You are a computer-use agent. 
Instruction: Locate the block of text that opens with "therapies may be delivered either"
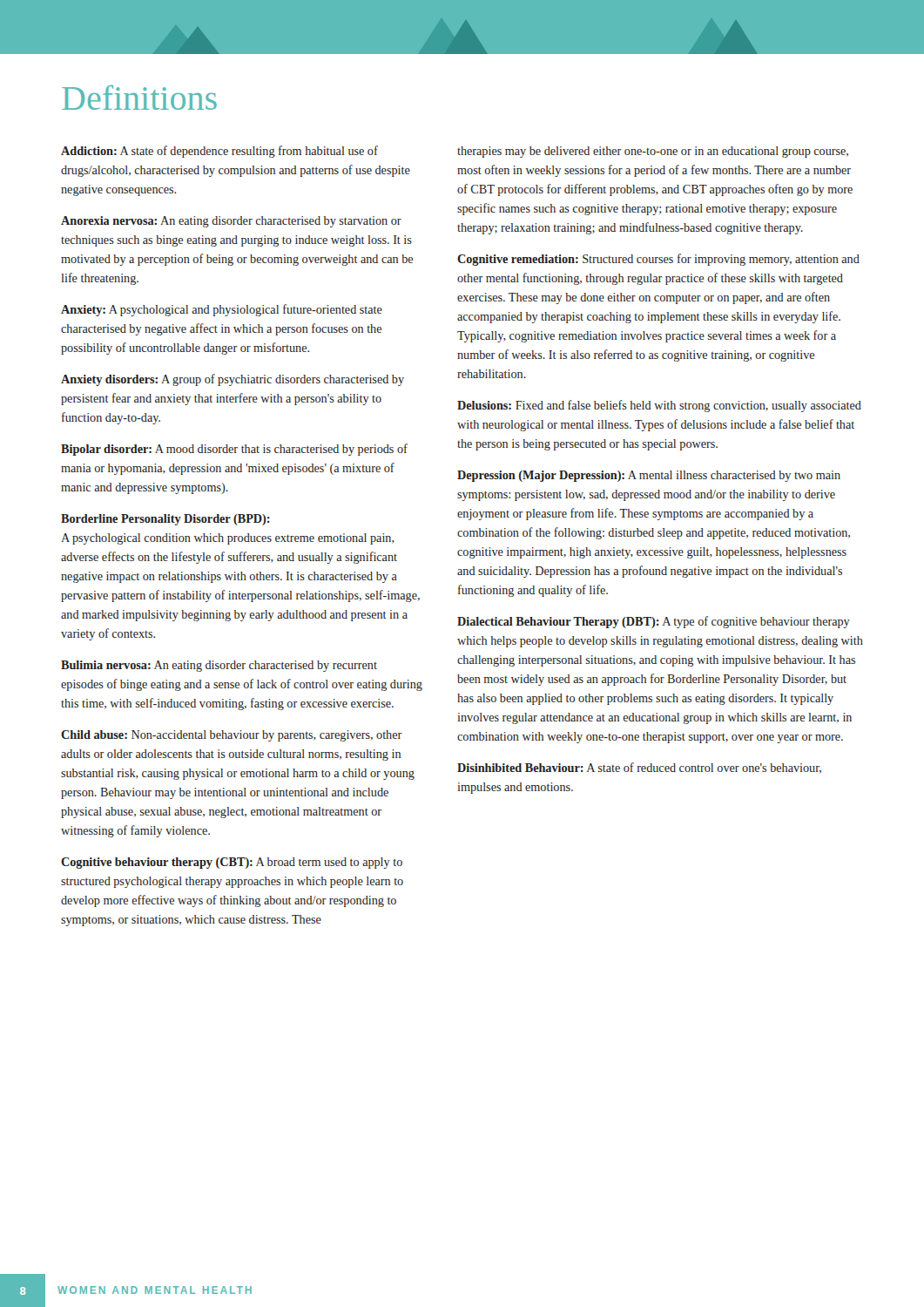tap(655, 189)
